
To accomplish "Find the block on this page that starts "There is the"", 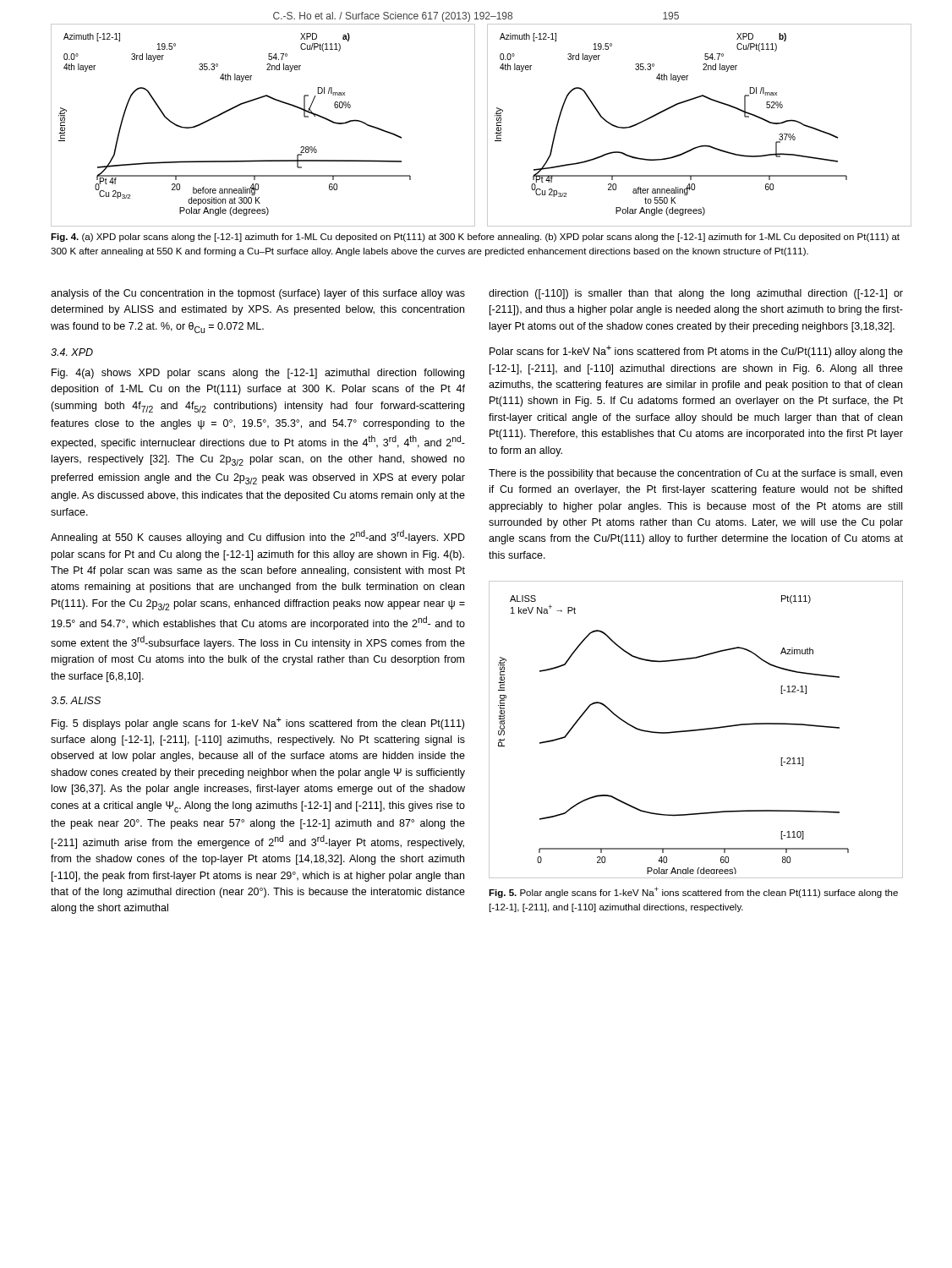I will point(696,514).
